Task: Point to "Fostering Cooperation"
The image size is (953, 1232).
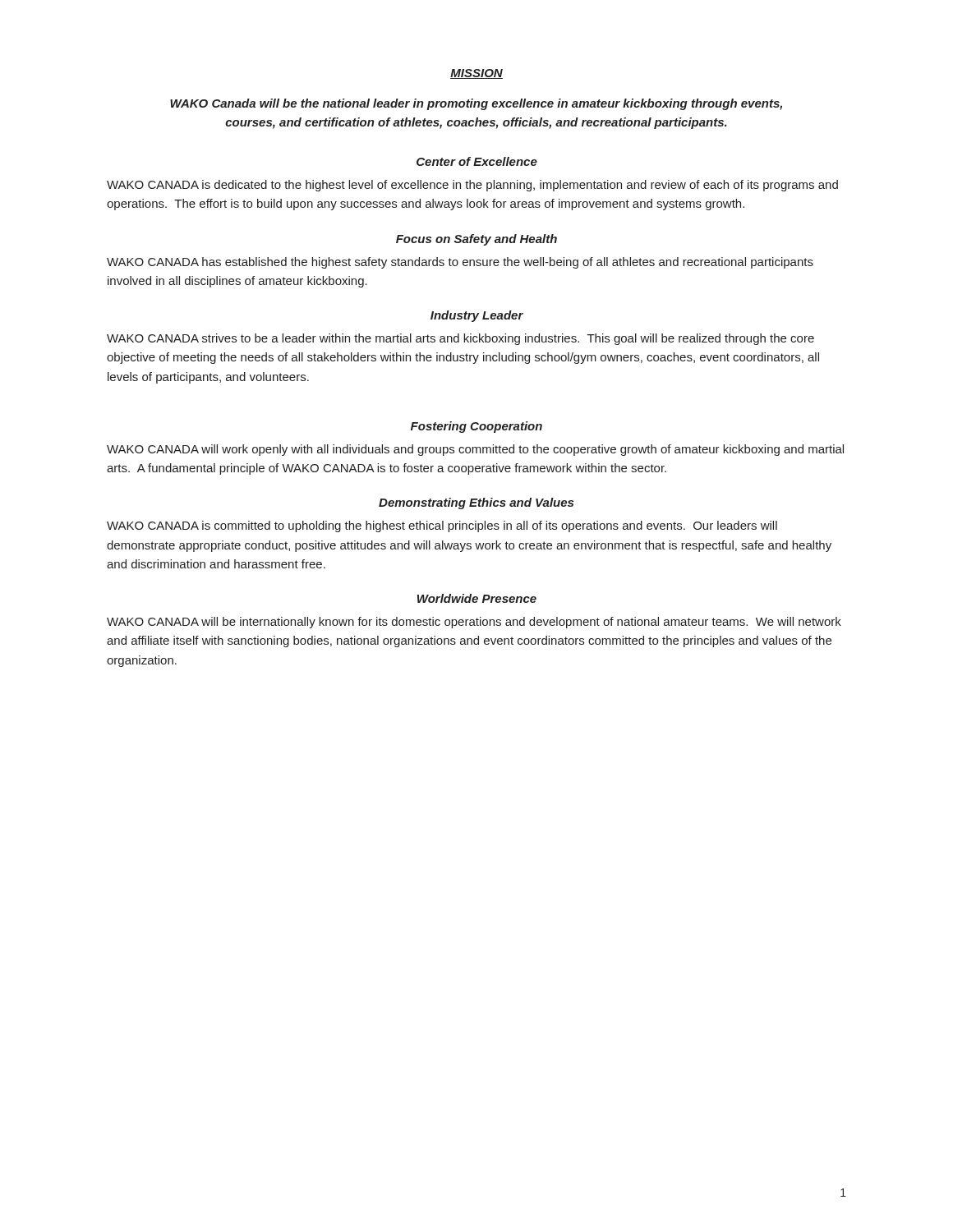Action: pos(476,426)
